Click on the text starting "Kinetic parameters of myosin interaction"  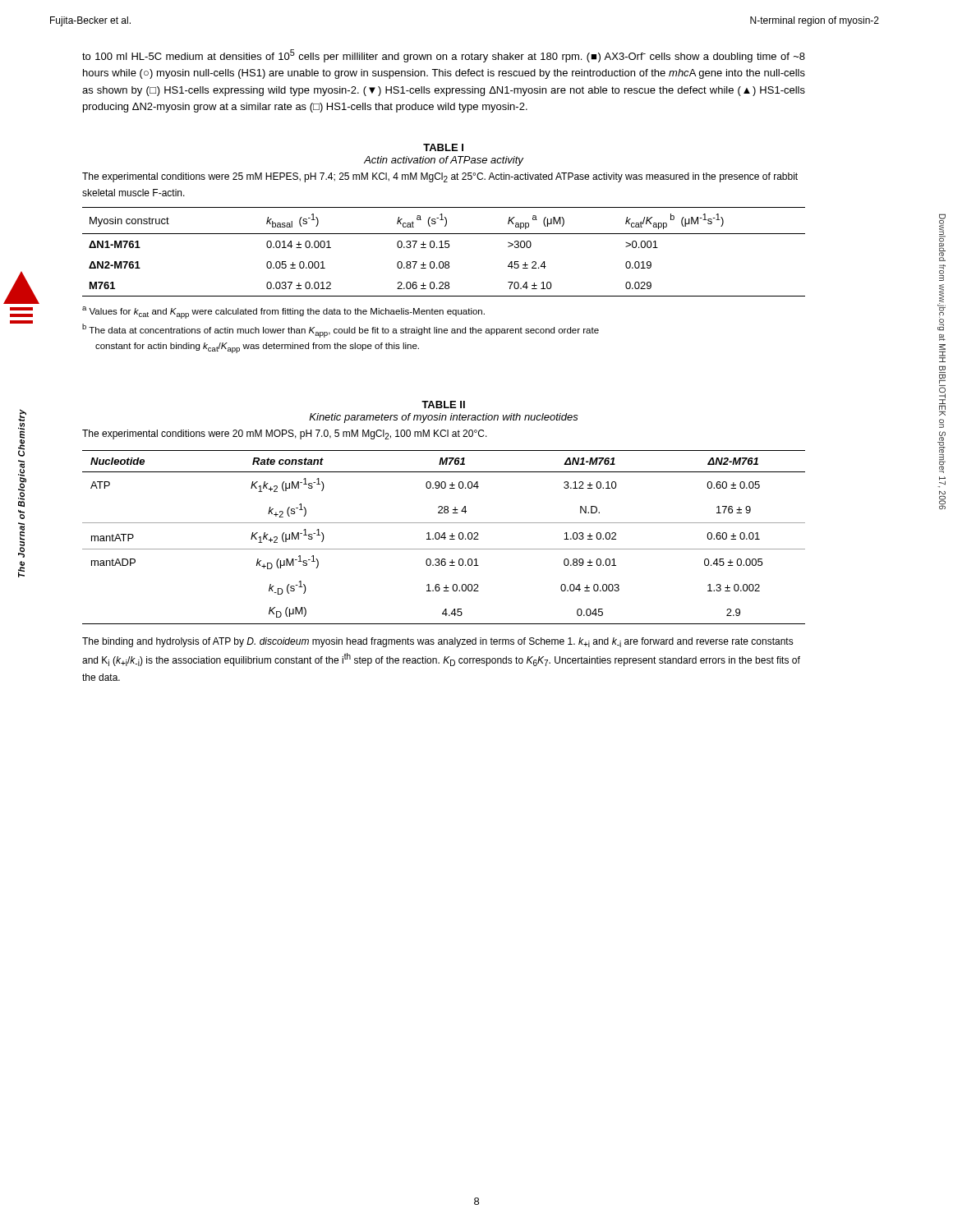[444, 417]
